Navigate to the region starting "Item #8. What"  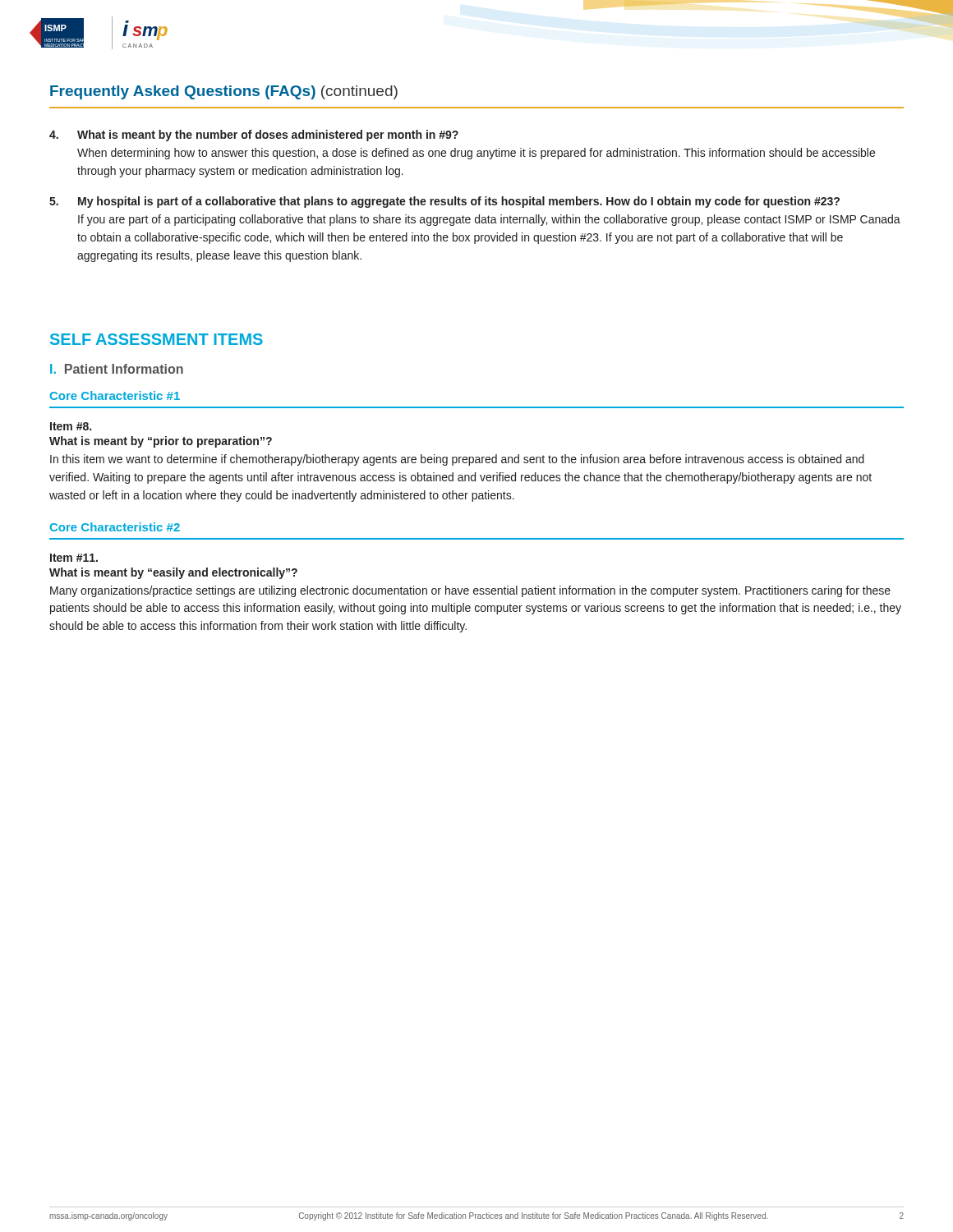tap(476, 462)
